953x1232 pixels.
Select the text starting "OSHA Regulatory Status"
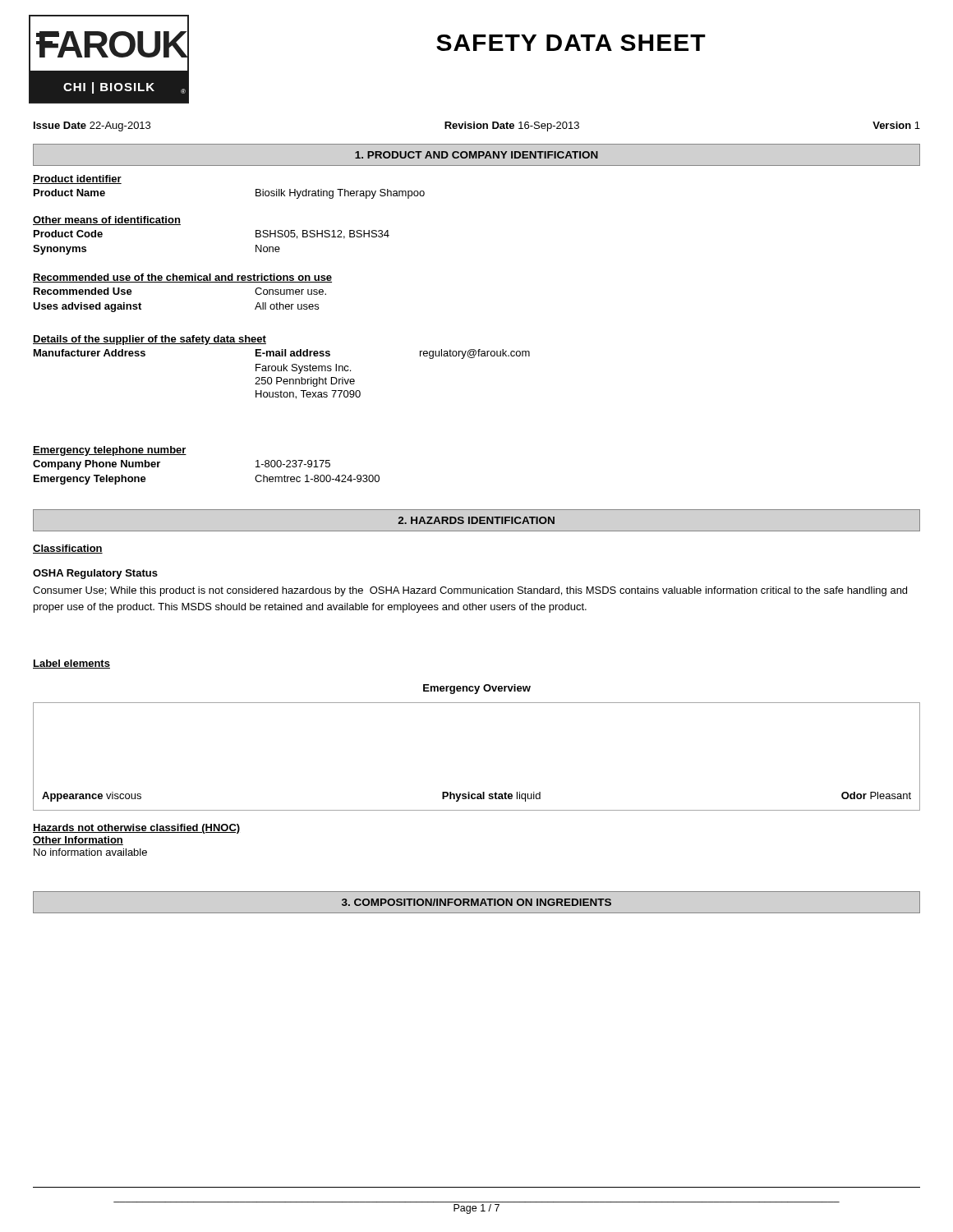[476, 591]
